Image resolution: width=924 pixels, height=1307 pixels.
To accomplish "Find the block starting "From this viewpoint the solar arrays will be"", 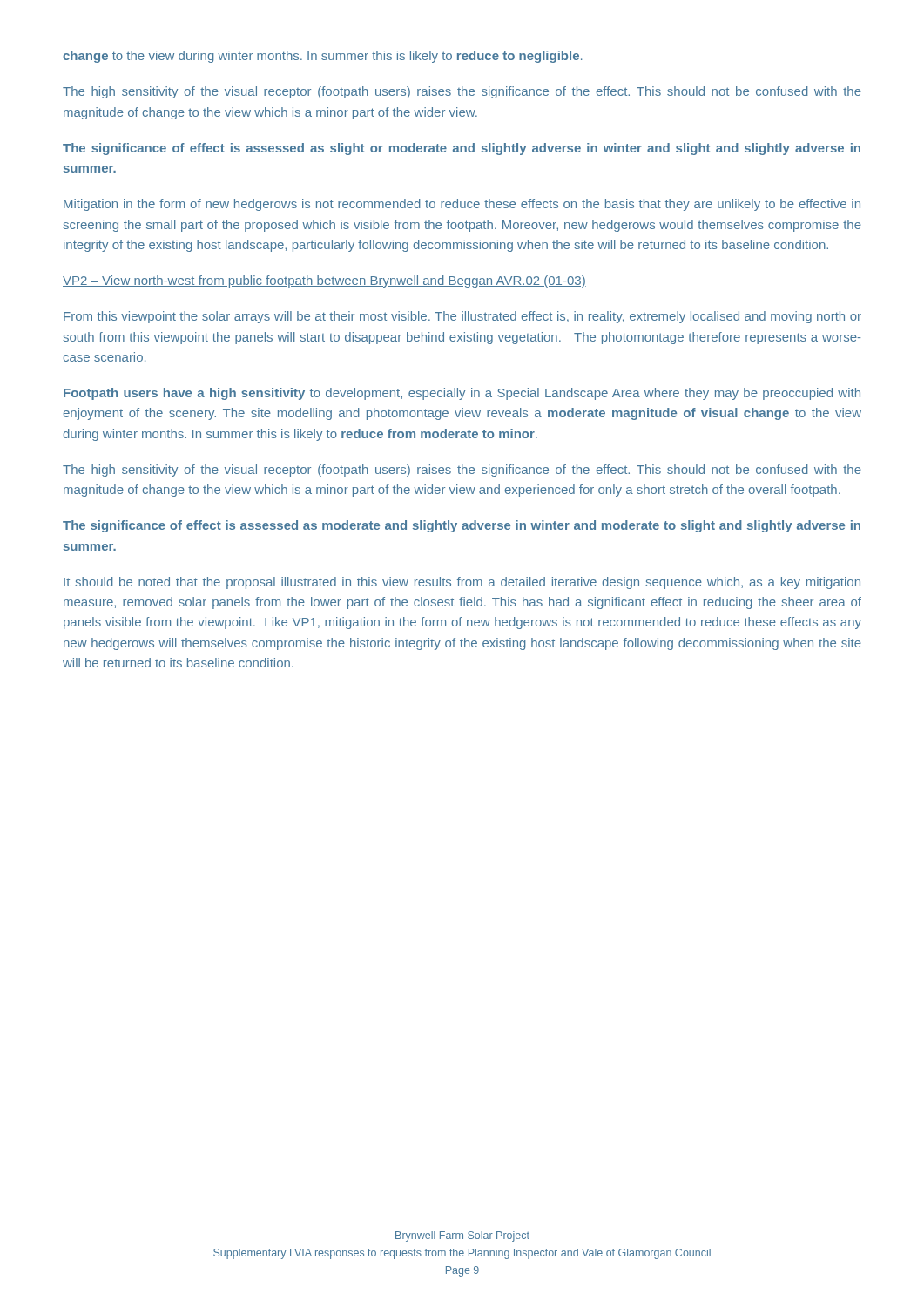I will click(x=462, y=336).
